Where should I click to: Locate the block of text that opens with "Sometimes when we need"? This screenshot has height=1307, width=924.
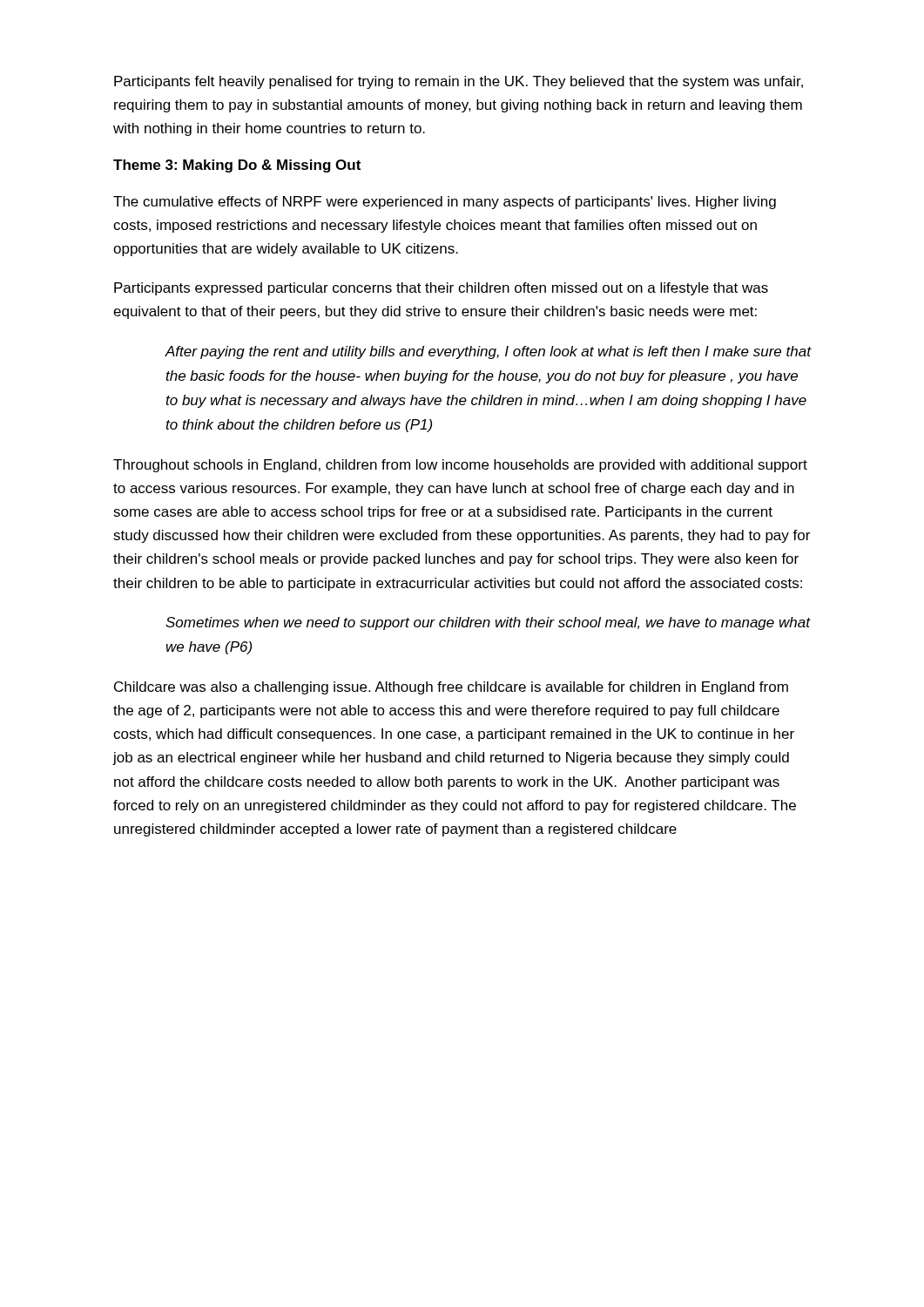pyautogui.click(x=488, y=635)
